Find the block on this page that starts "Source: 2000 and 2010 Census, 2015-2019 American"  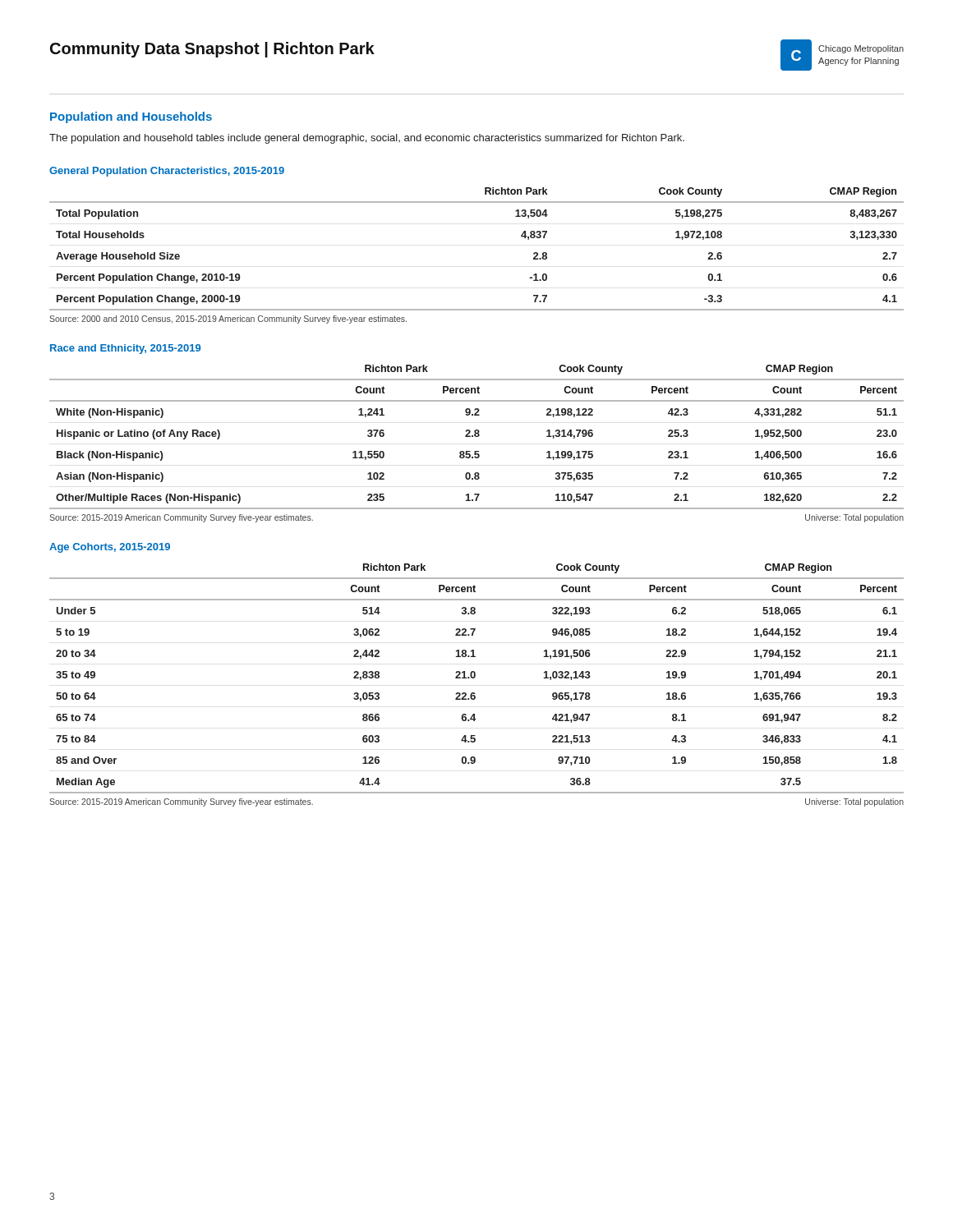click(228, 318)
